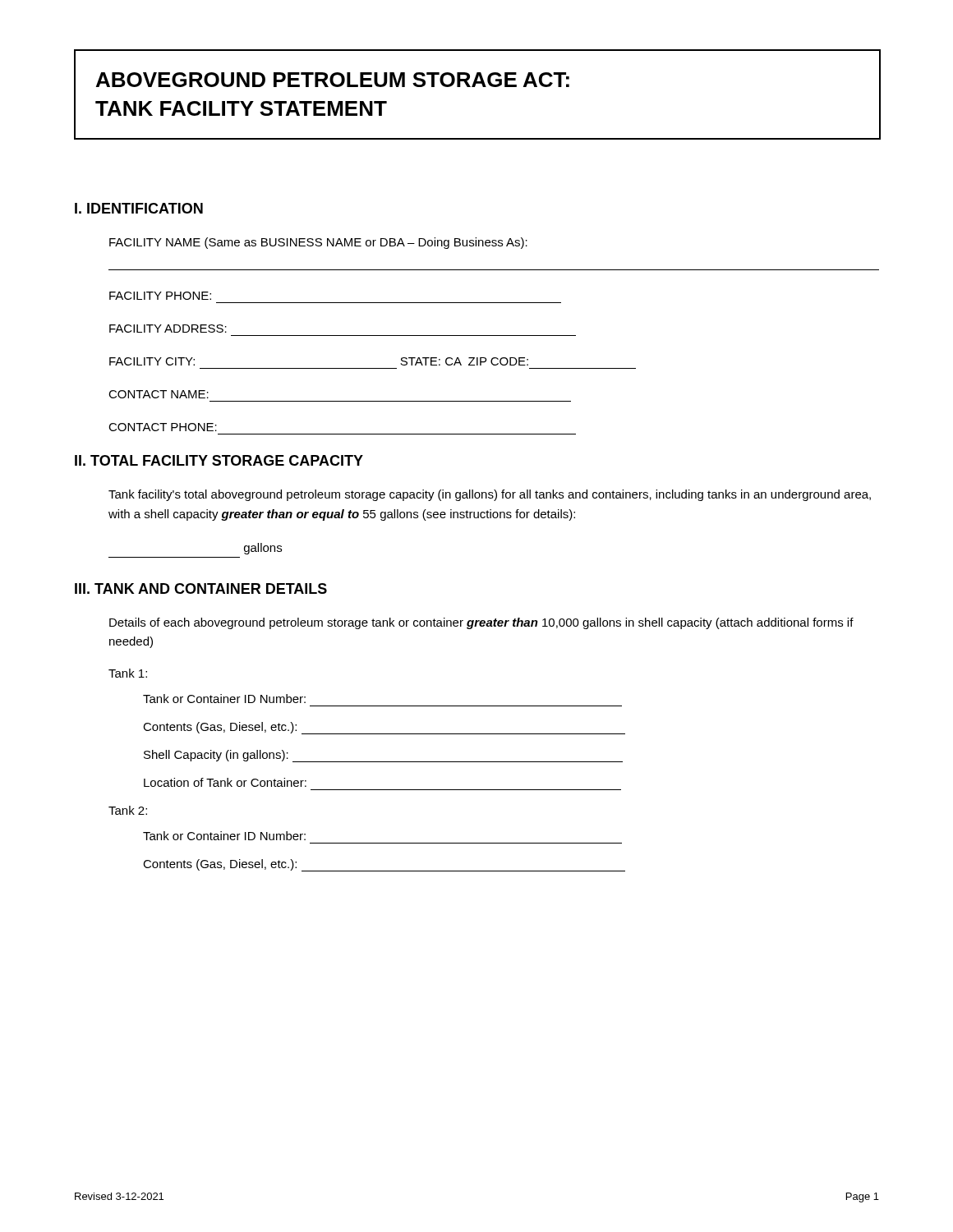Point to "III. TANK AND CONTAINER DETAILS"
Viewport: 953px width, 1232px height.
(x=201, y=589)
